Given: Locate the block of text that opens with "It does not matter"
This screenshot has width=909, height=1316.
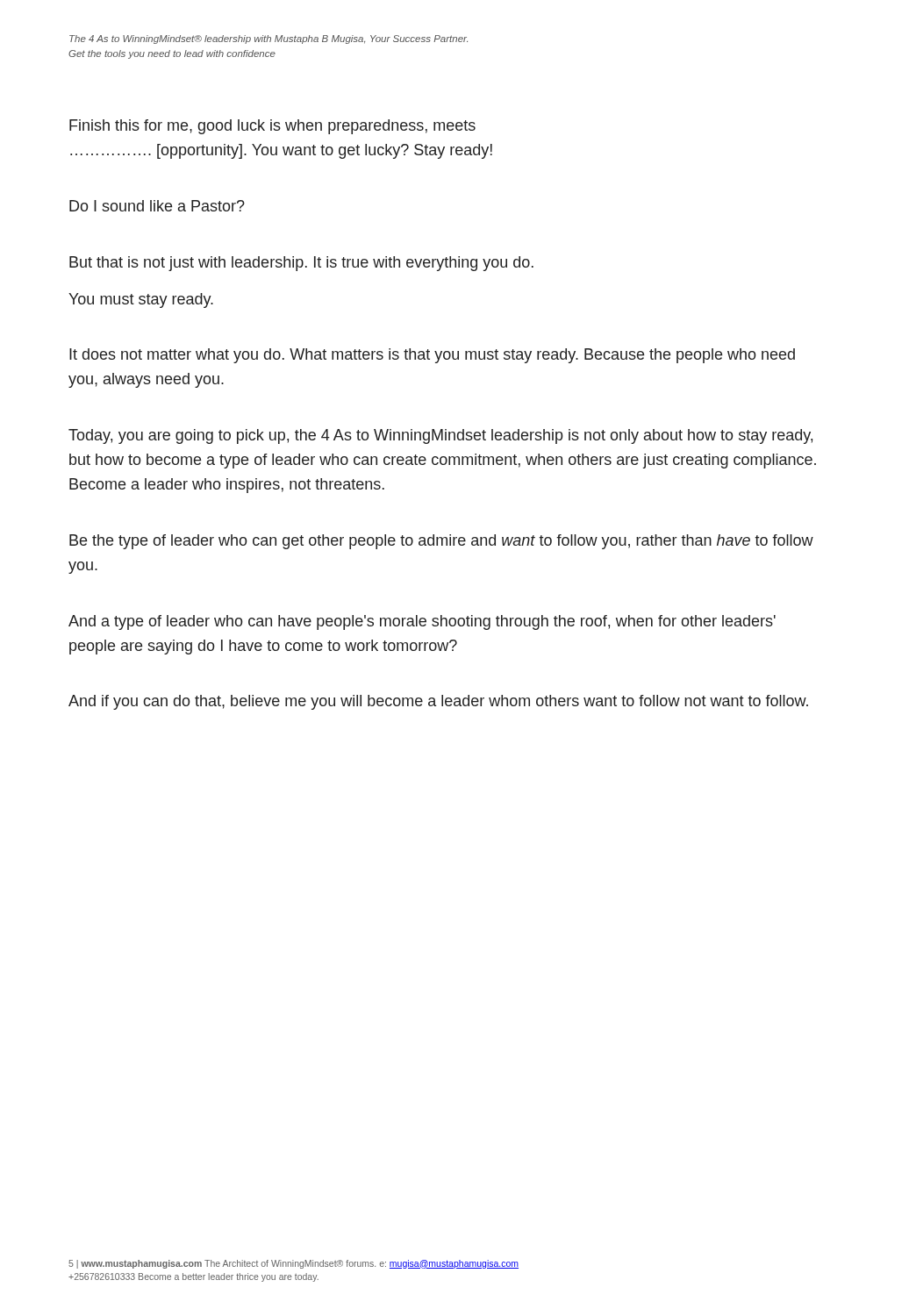Looking at the screenshot, I should (x=432, y=367).
